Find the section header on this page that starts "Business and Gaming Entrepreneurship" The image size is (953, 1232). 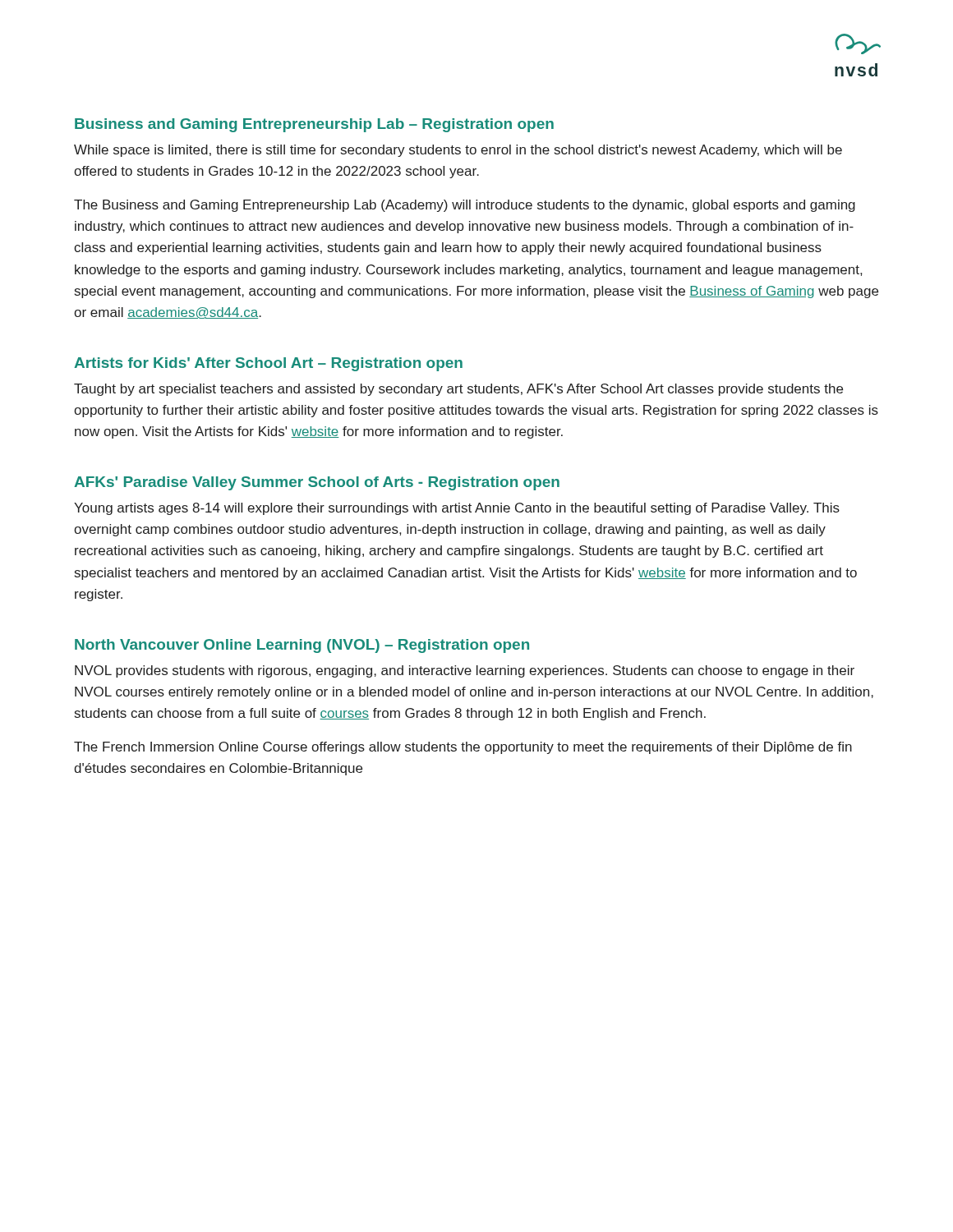tap(476, 124)
